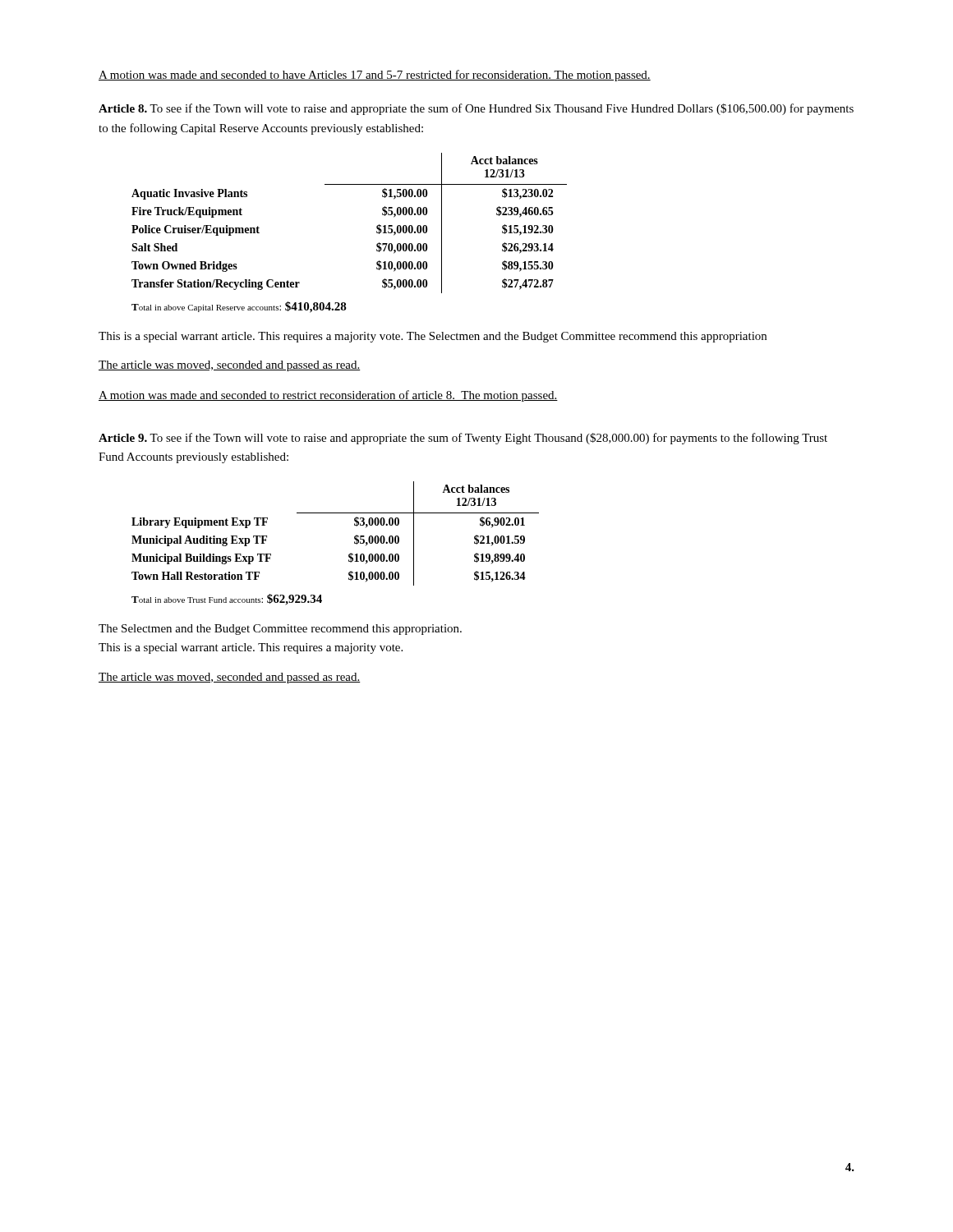Locate the block of text that opens with "A motion was made and seconded to restrict"
Viewport: 953px width, 1232px height.
coord(328,395)
